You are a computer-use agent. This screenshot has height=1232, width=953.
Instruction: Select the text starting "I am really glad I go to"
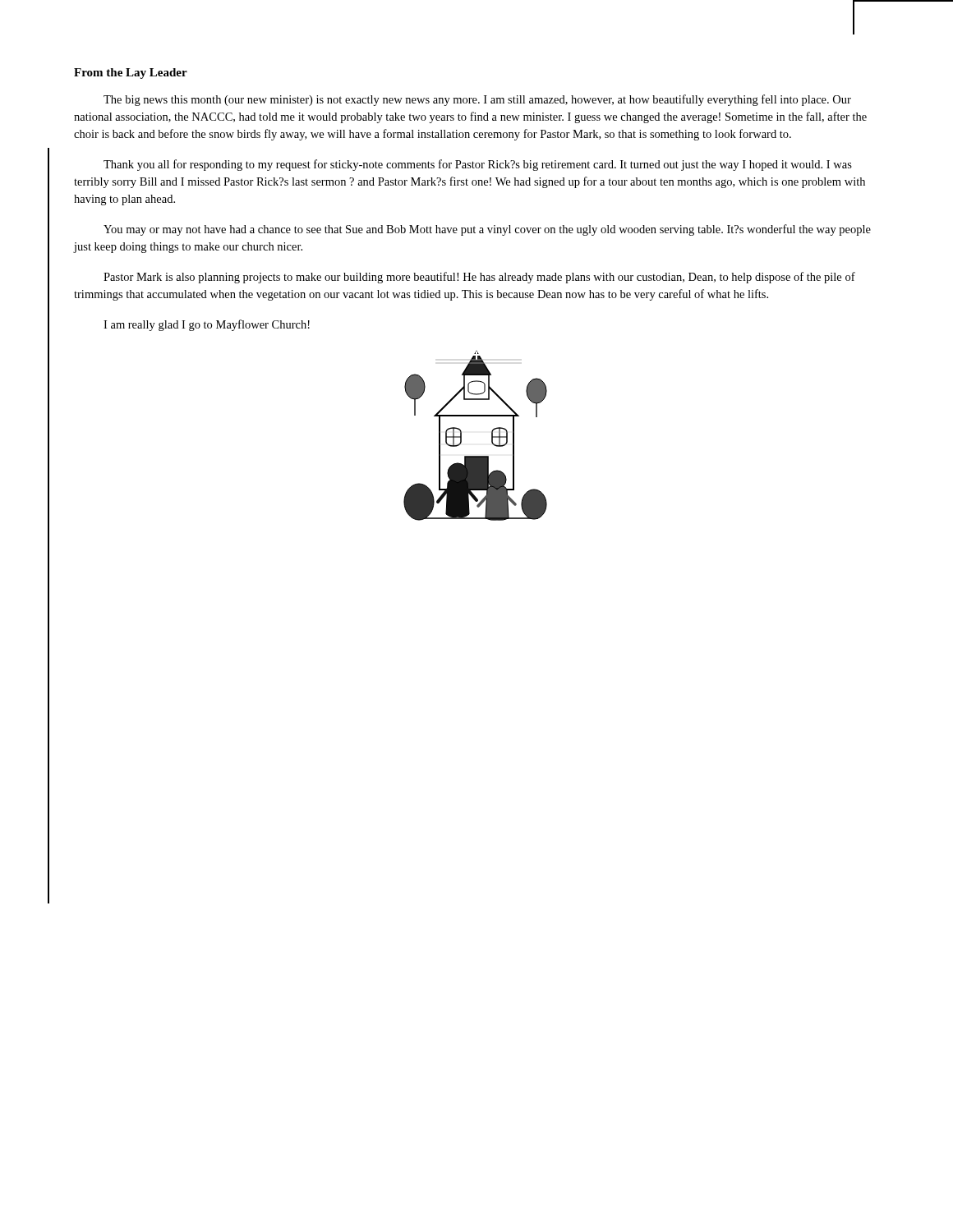207,325
